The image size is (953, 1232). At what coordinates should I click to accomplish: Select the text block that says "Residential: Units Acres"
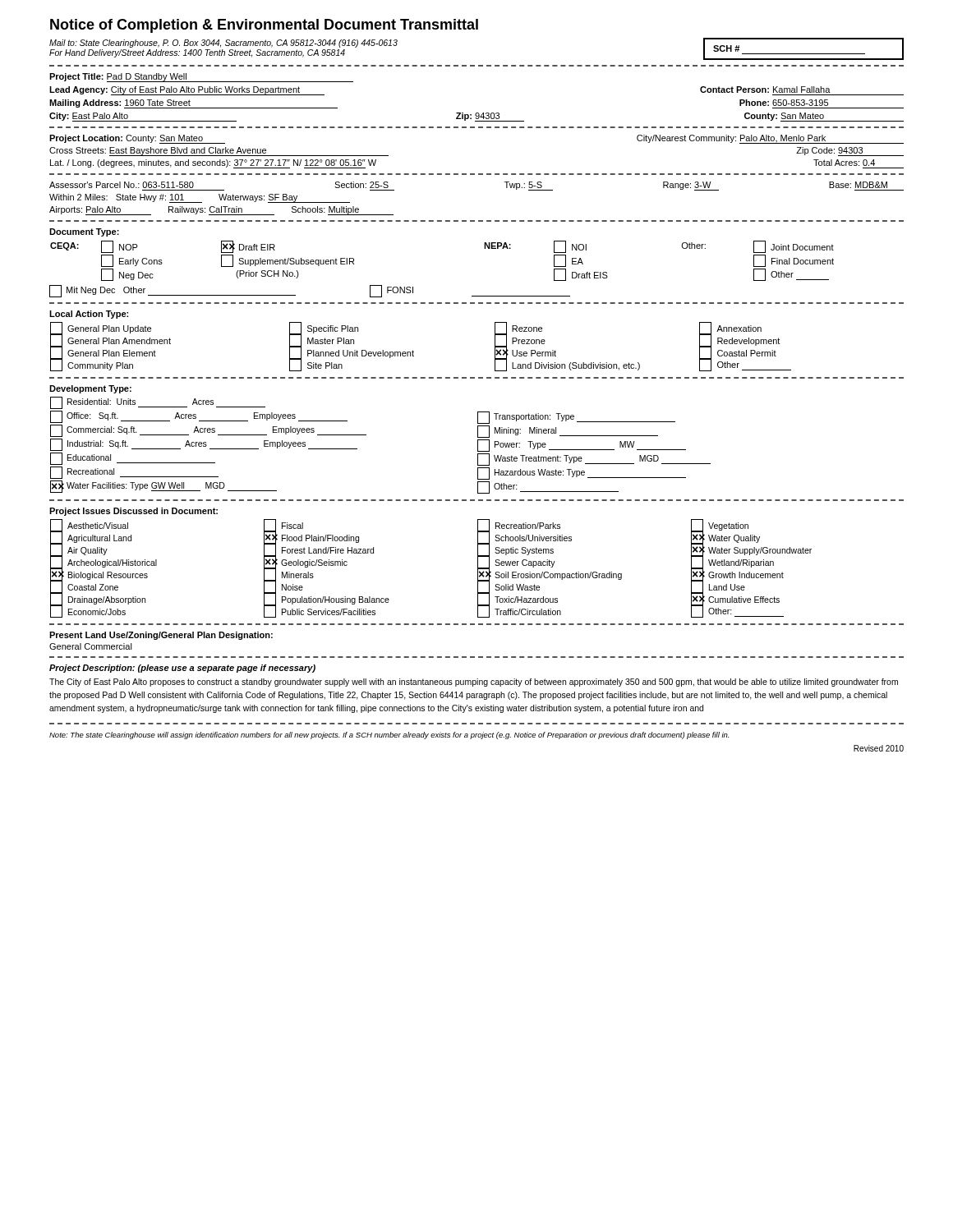[476, 445]
